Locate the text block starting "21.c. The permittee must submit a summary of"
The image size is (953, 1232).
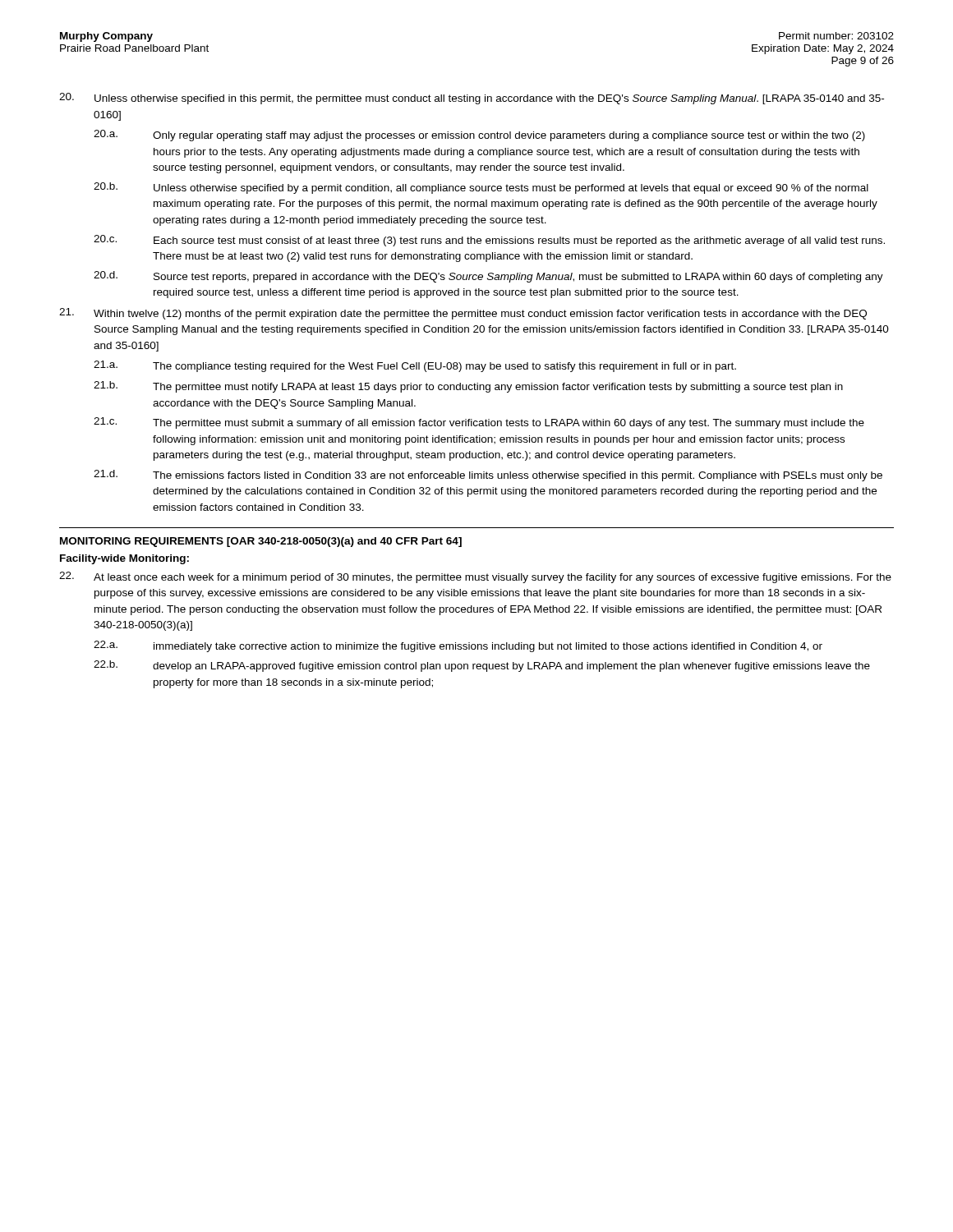[x=494, y=439]
